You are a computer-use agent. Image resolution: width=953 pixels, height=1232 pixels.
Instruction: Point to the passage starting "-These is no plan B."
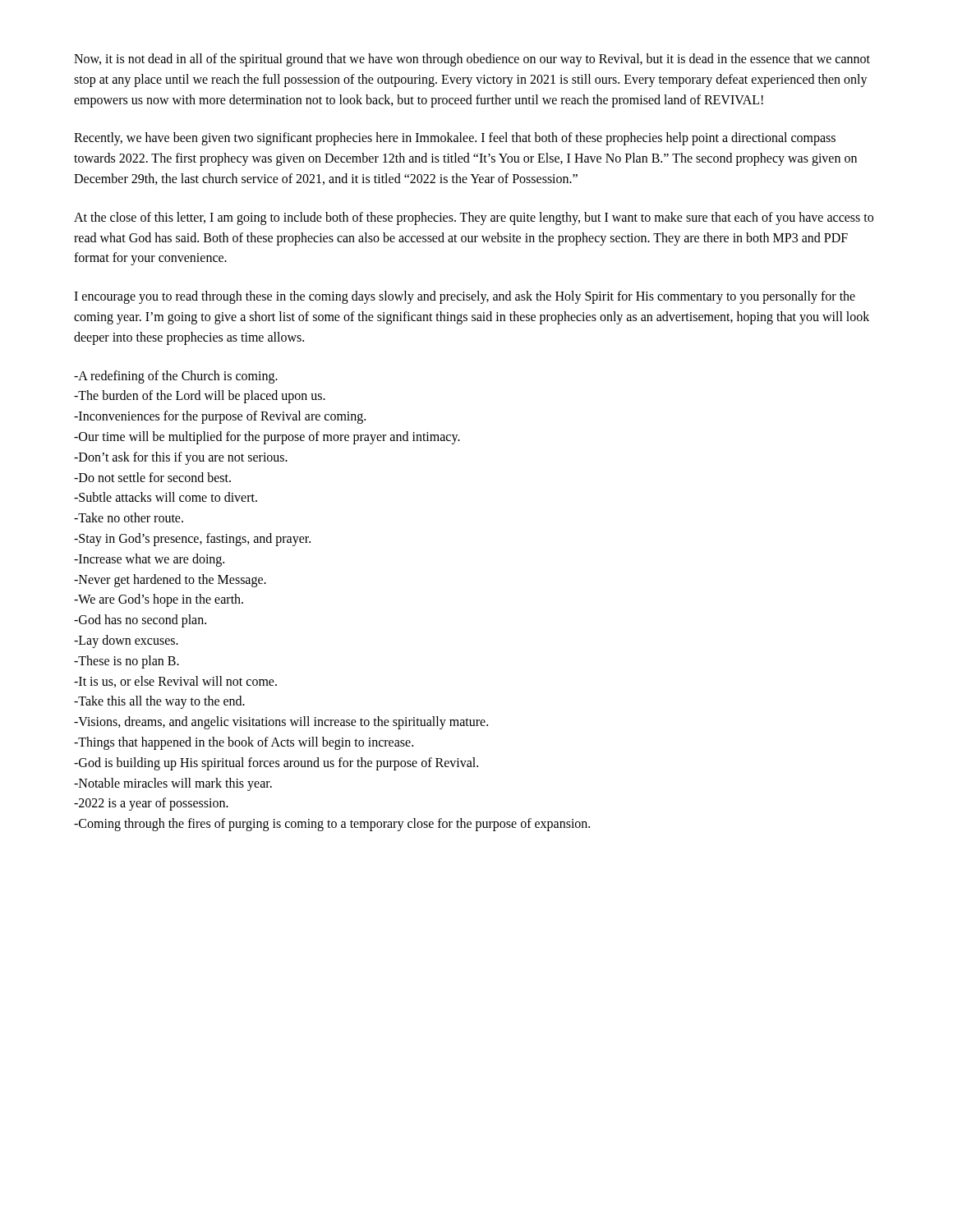pos(127,661)
